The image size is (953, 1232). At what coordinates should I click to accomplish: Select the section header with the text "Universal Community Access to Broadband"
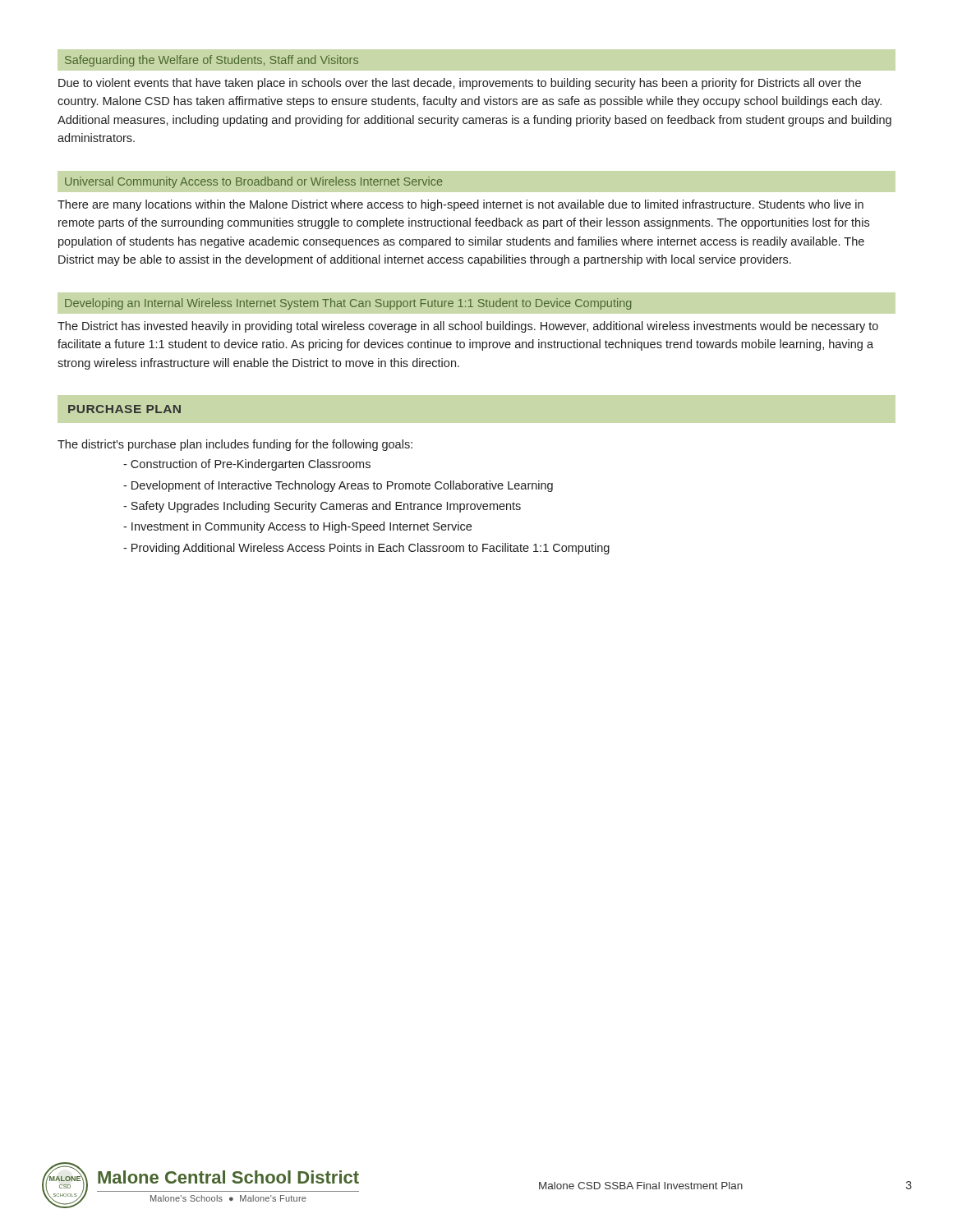coord(476,181)
